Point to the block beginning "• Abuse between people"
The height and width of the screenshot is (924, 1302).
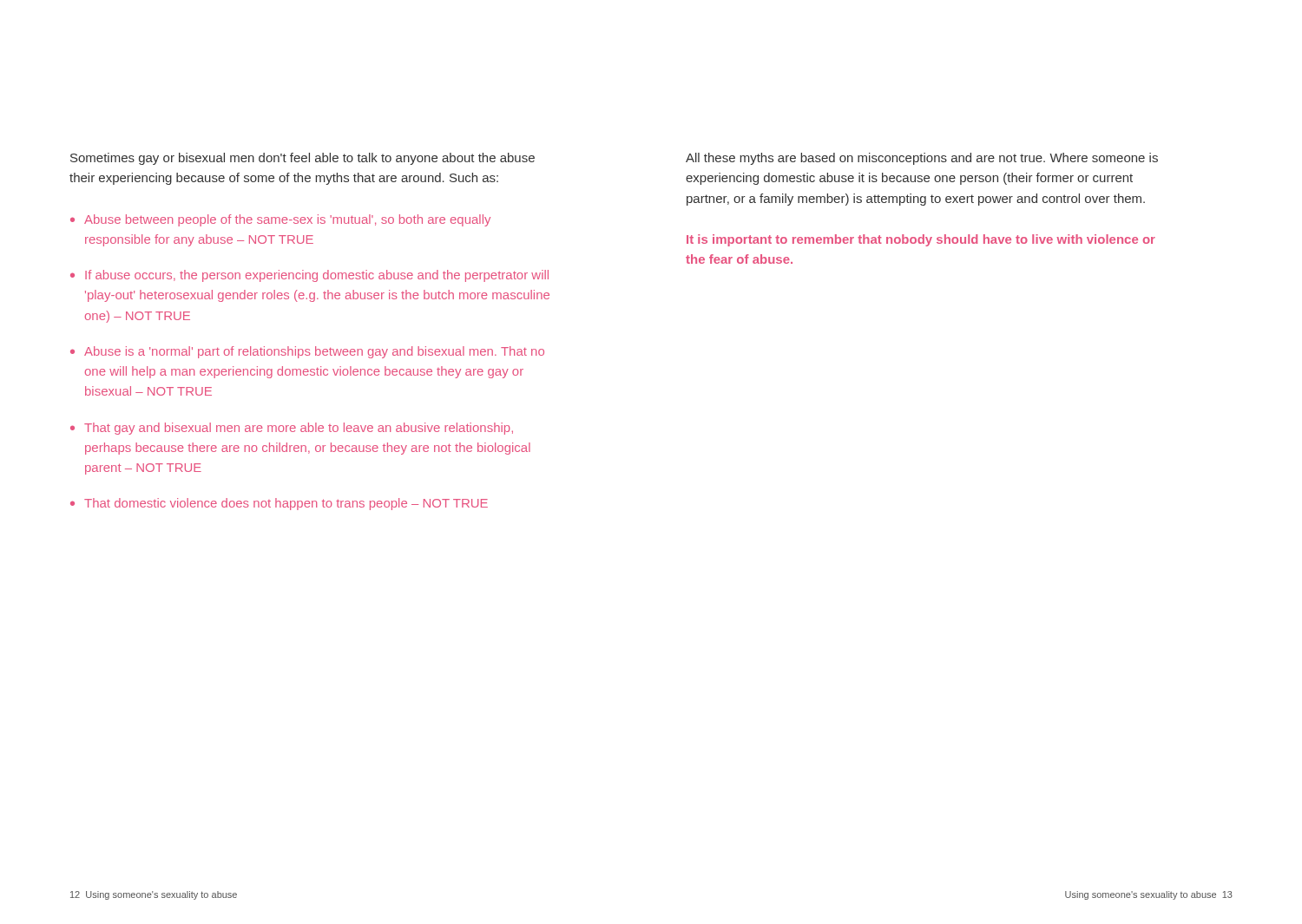coord(312,229)
